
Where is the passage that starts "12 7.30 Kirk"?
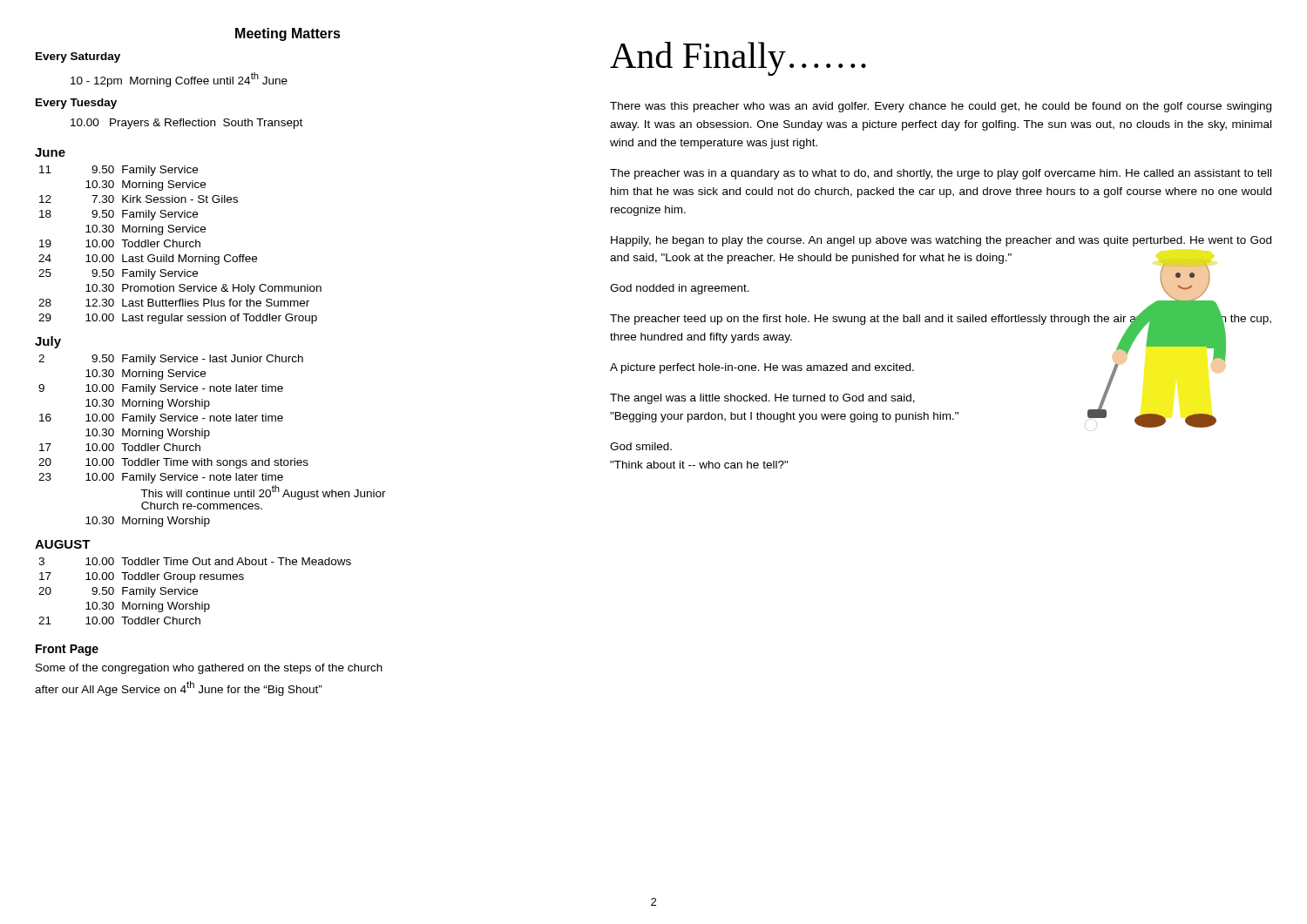point(139,199)
